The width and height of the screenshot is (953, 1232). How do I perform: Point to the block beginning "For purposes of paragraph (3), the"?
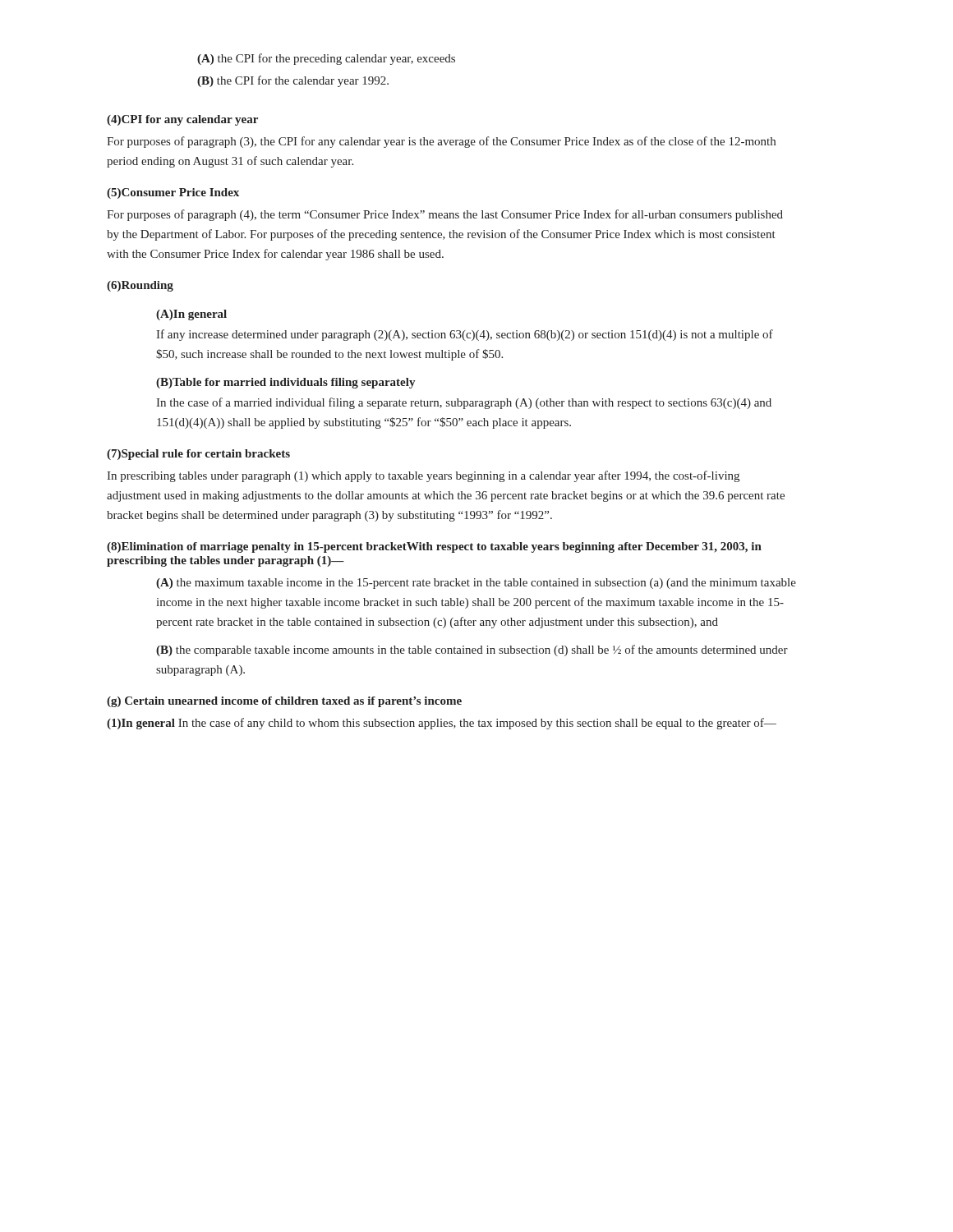pyautogui.click(x=441, y=151)
